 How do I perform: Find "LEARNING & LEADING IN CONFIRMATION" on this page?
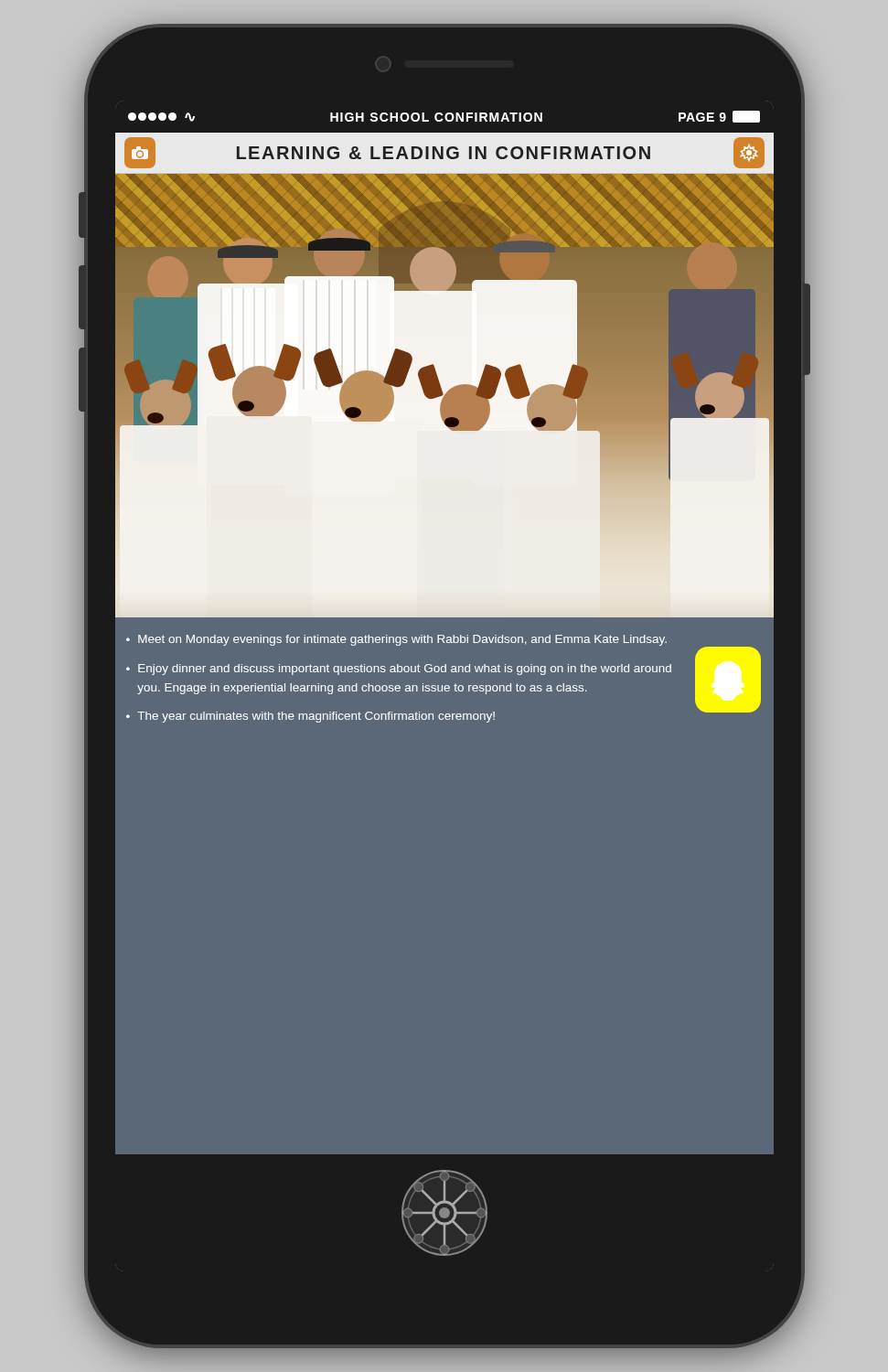[x=444, y=152]
